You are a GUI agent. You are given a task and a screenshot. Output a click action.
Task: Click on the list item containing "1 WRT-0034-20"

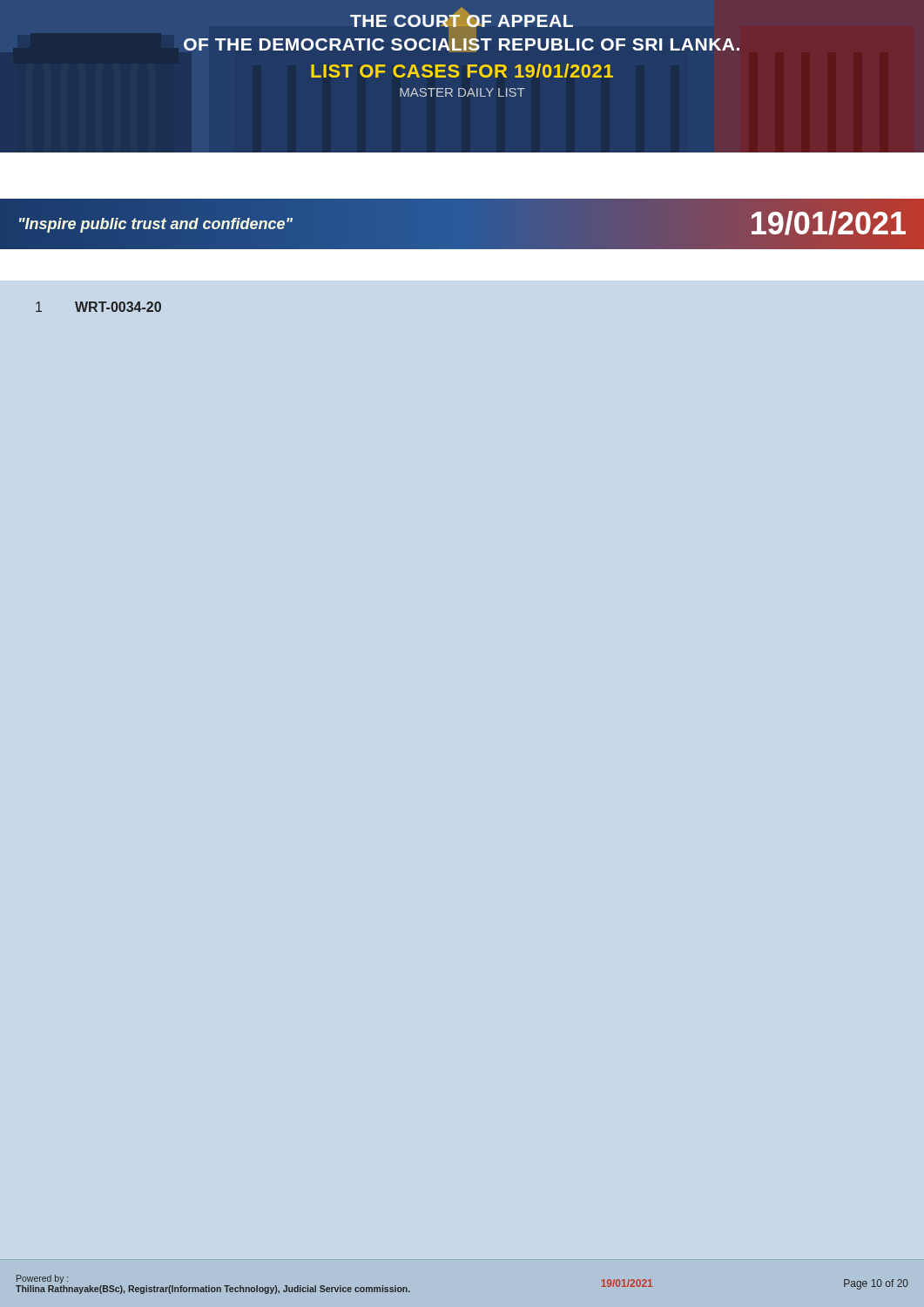click(x=98, y=308)
